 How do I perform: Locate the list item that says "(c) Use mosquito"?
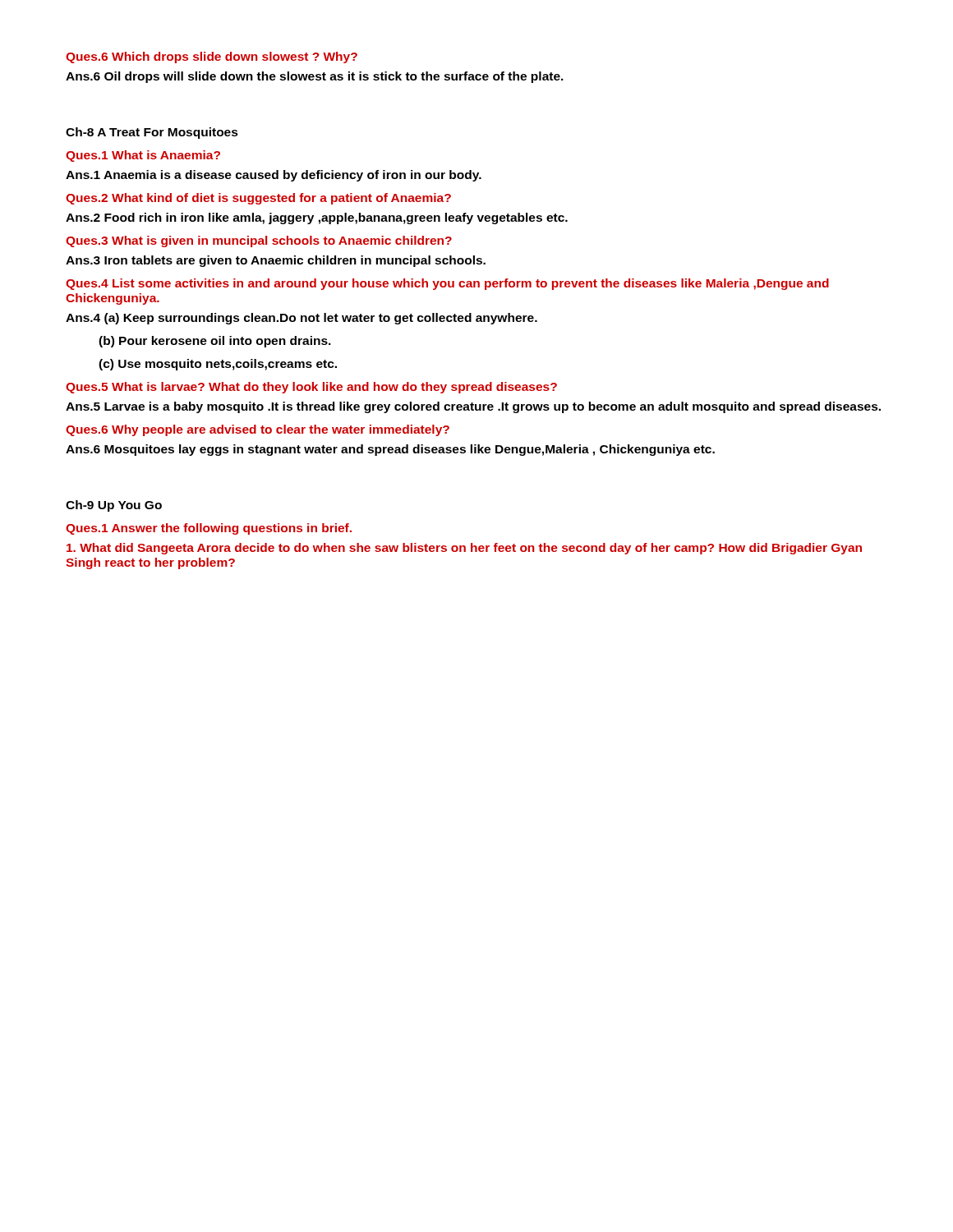(218, 363)
